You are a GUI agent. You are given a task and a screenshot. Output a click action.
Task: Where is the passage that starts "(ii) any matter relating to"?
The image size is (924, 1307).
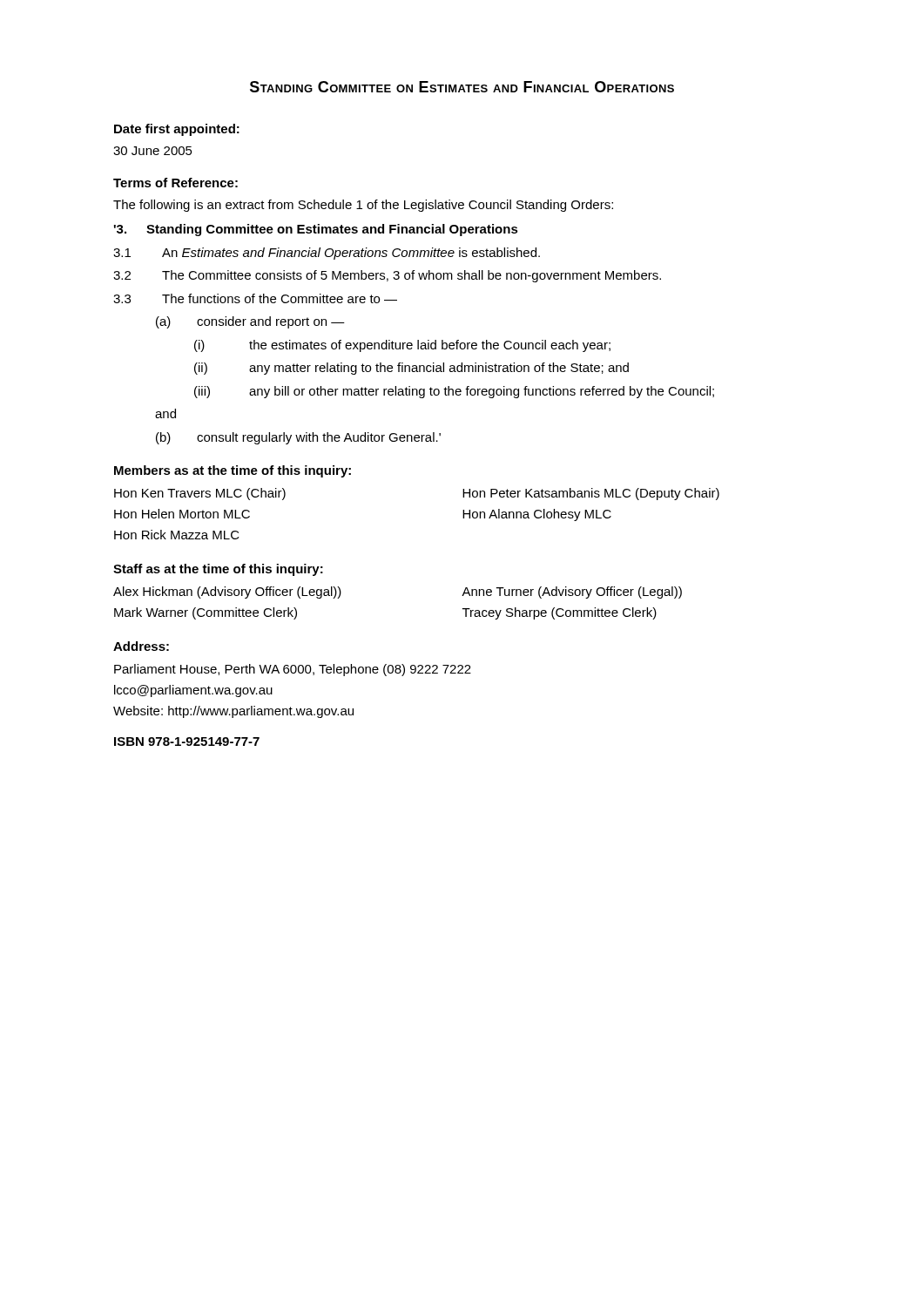pos(502,368)
